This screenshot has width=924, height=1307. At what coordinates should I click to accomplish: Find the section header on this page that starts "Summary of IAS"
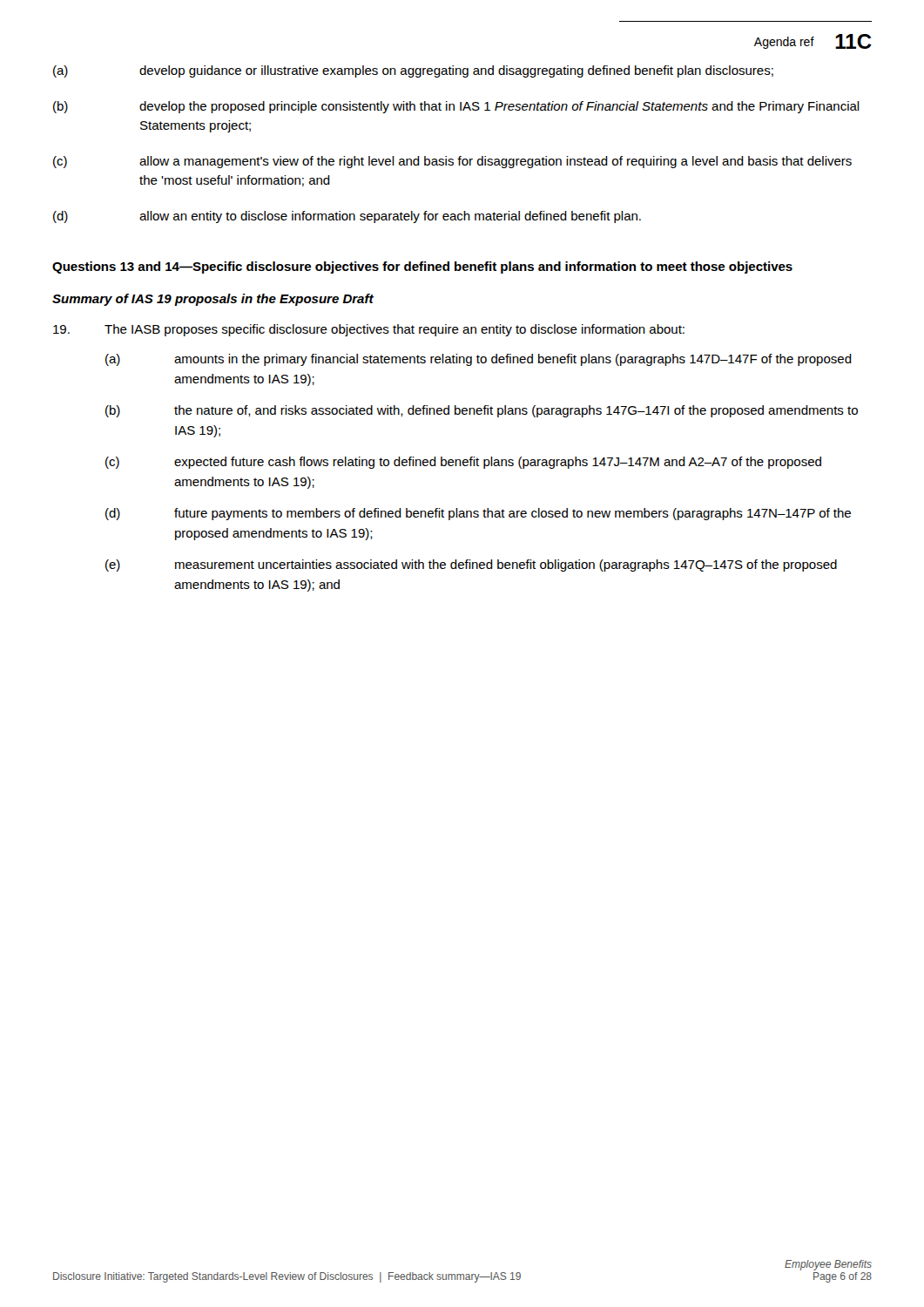pyautogui.click(x=213, y=298)
